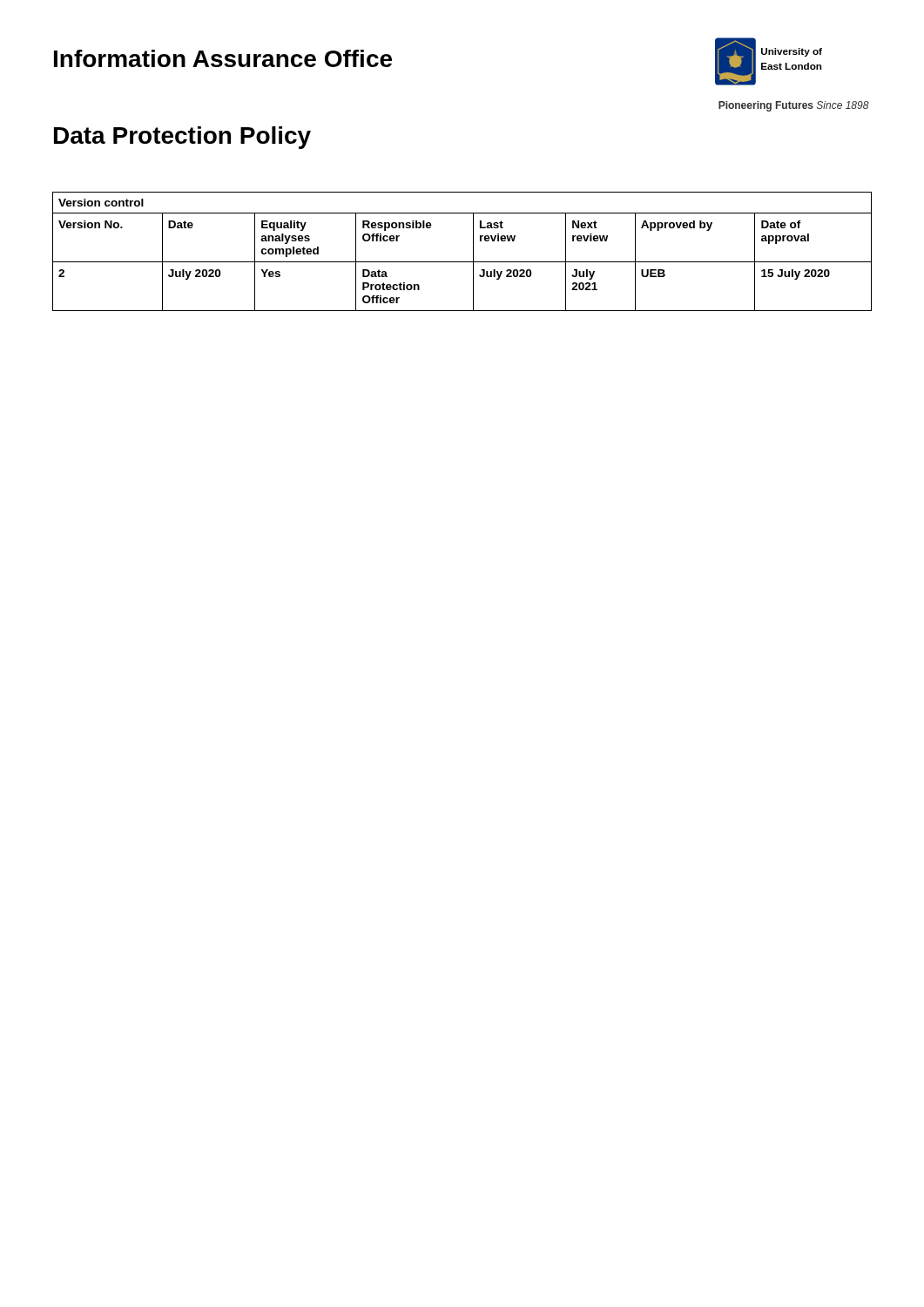This screenshot has width=924, height=1307.
Task: Click on the table containing "Last review"
Action: click(x=462, y=251)
